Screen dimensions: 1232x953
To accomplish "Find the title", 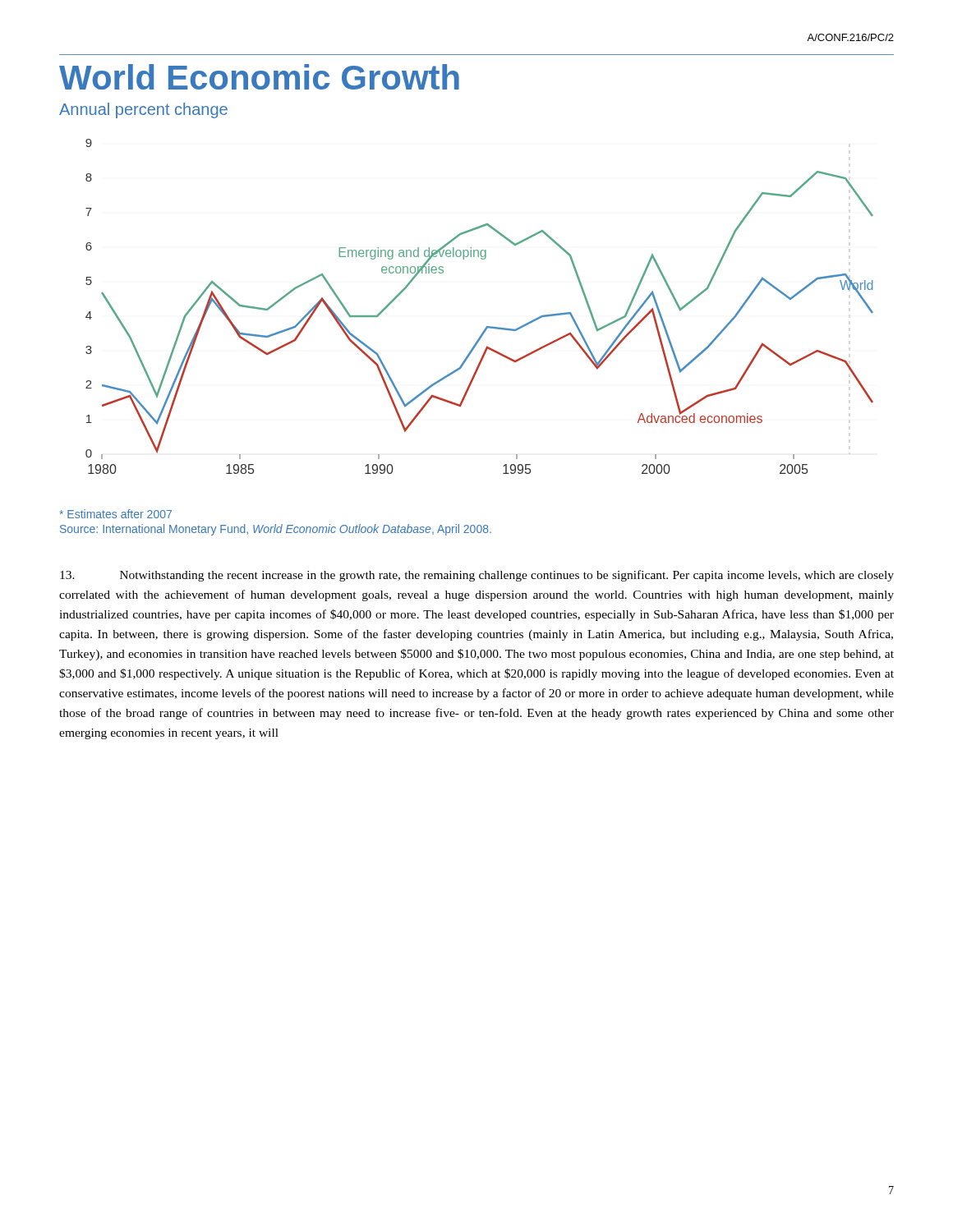I will (x=260, y=78).
